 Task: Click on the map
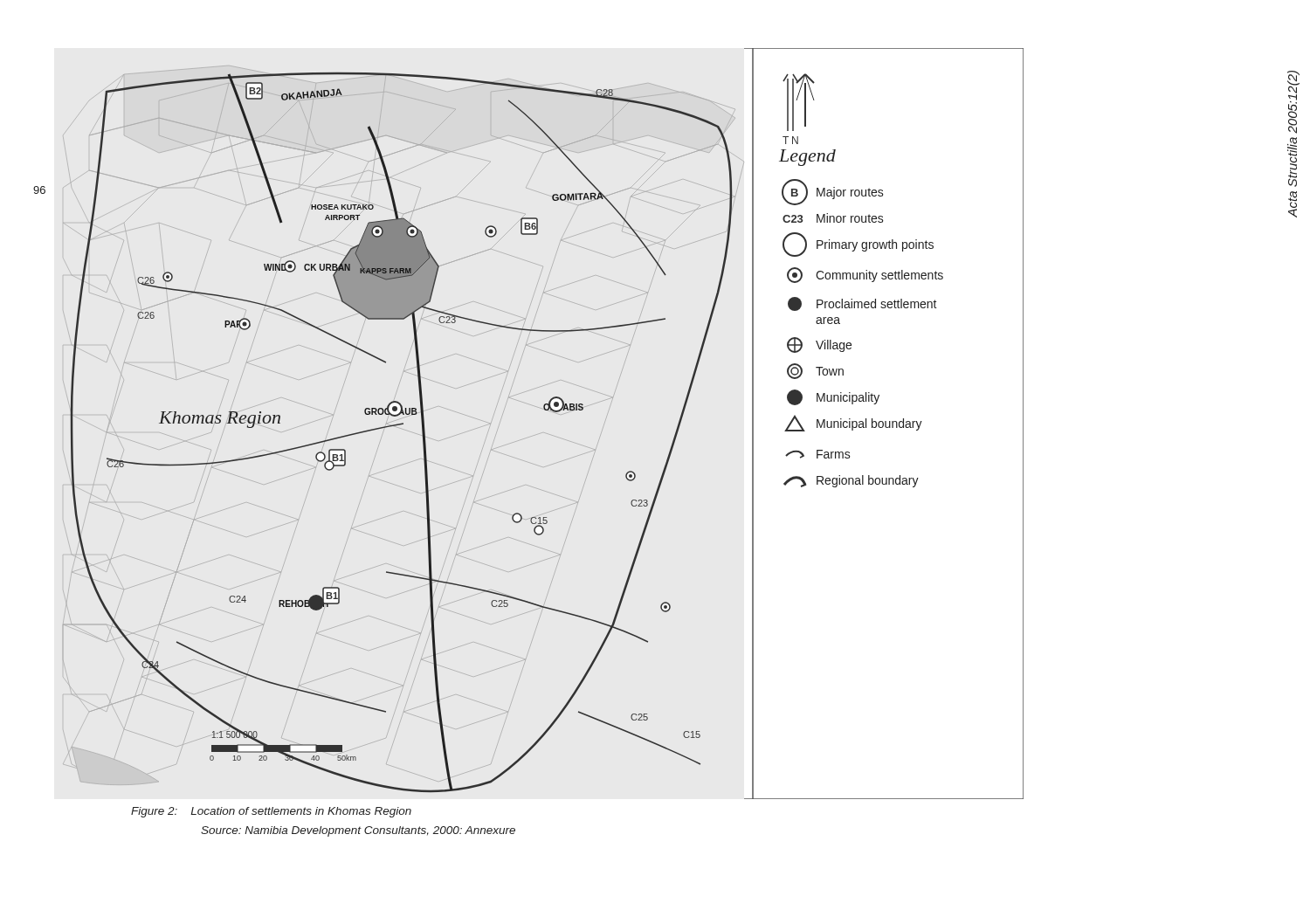[539, 424]
